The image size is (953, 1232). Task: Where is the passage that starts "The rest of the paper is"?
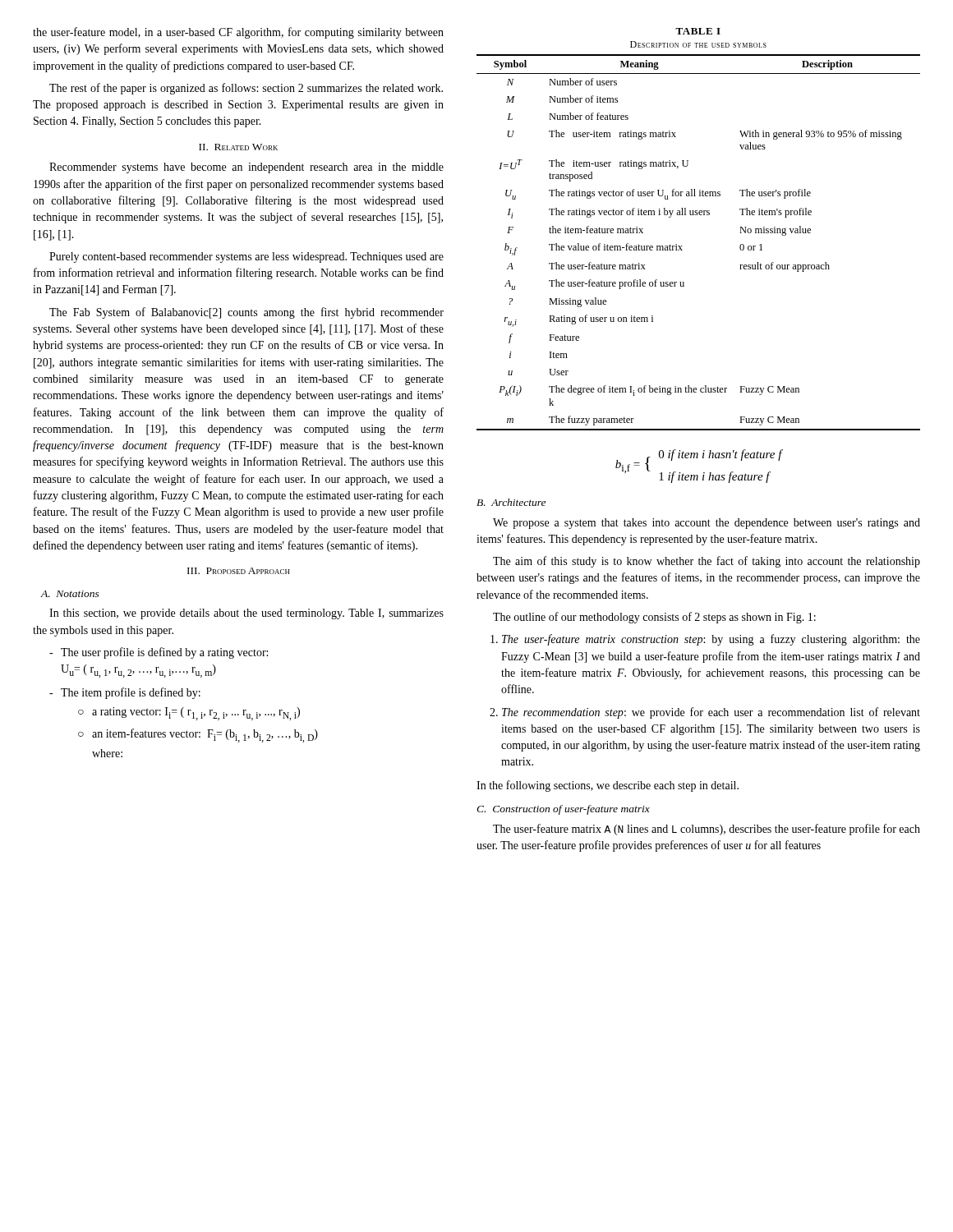click(238, 105)
